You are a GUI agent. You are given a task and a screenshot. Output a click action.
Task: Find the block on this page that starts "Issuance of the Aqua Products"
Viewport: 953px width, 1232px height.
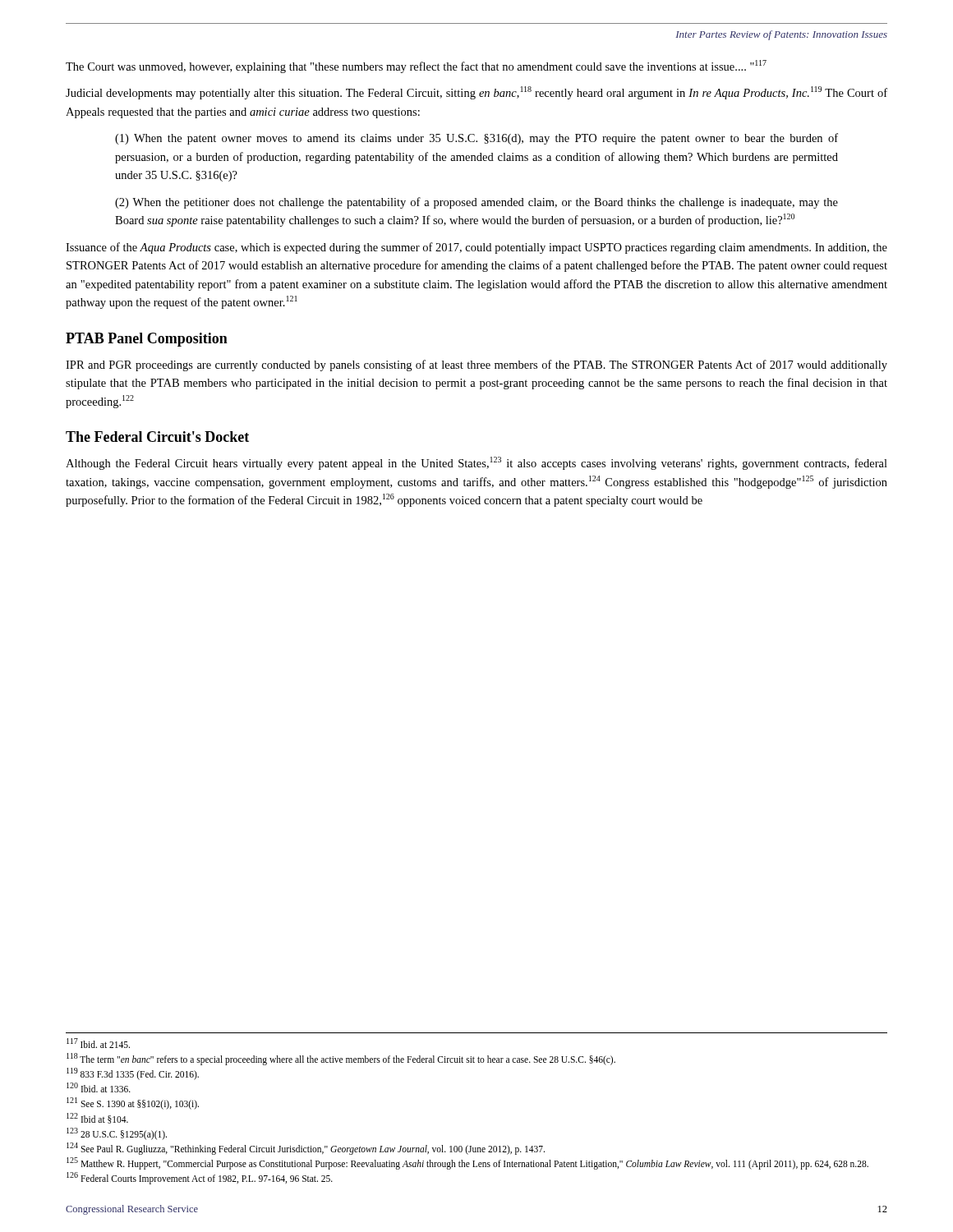tap(476, 275)
